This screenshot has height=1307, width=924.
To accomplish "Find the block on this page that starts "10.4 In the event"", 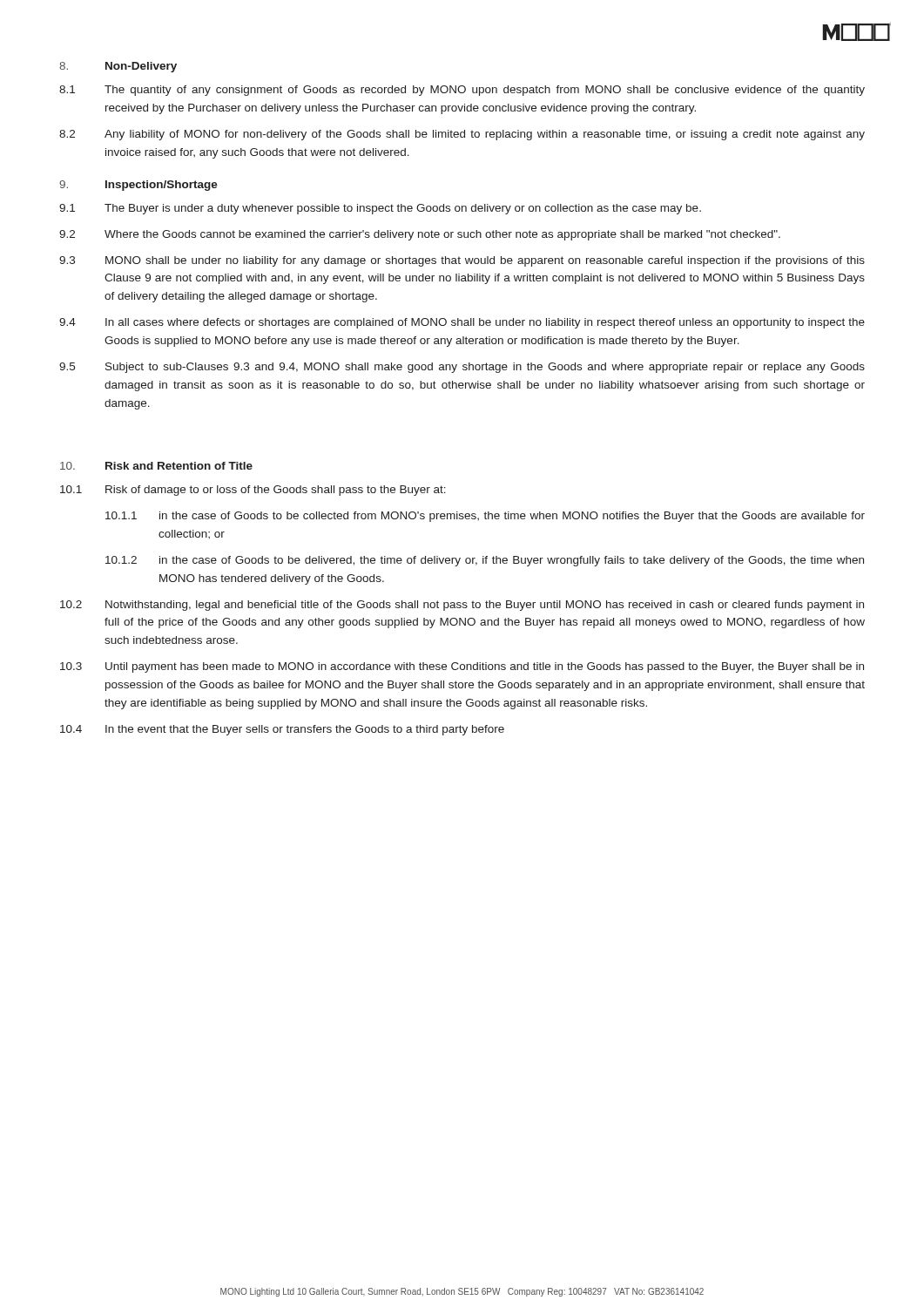I will coord(462,730).
